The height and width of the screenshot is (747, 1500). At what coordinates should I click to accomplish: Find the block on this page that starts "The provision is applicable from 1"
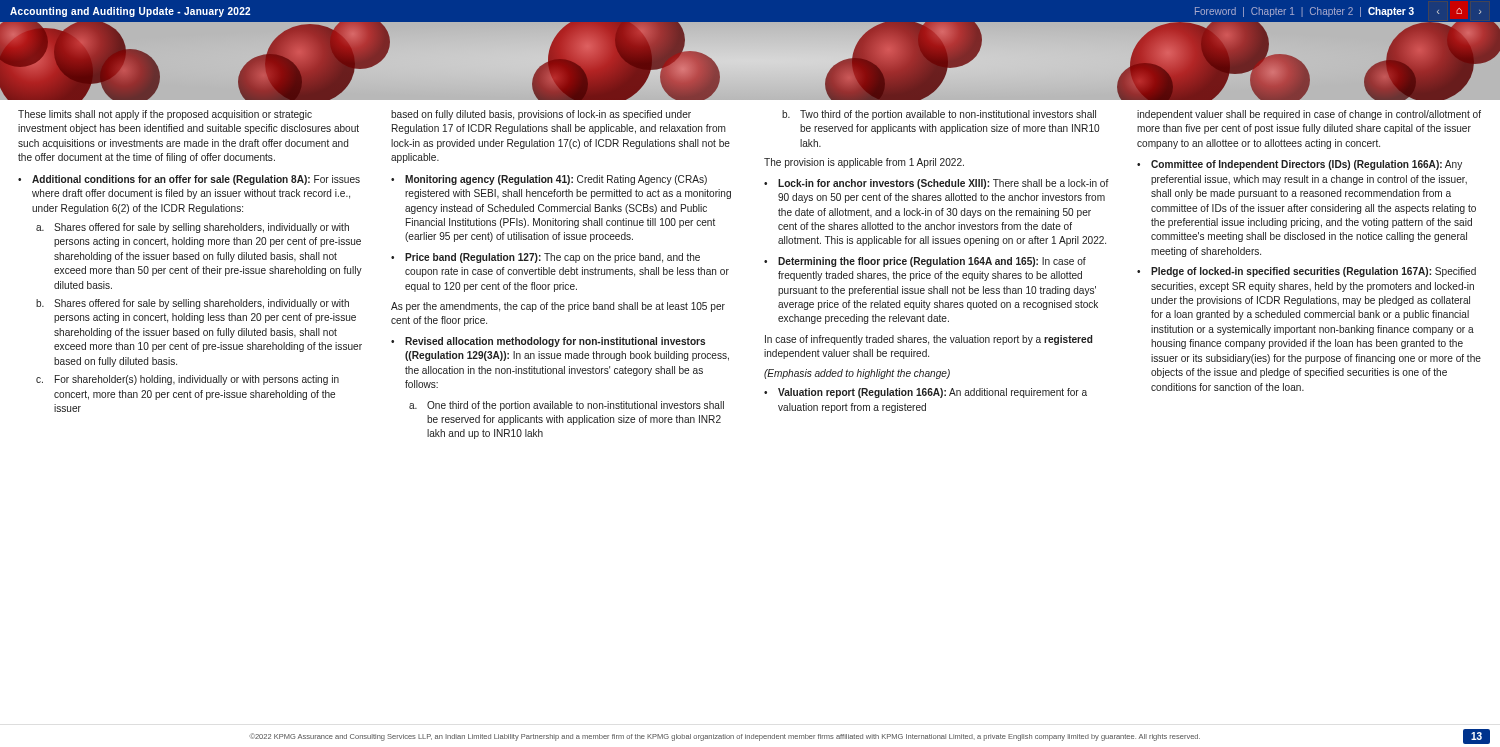(864, 163)
